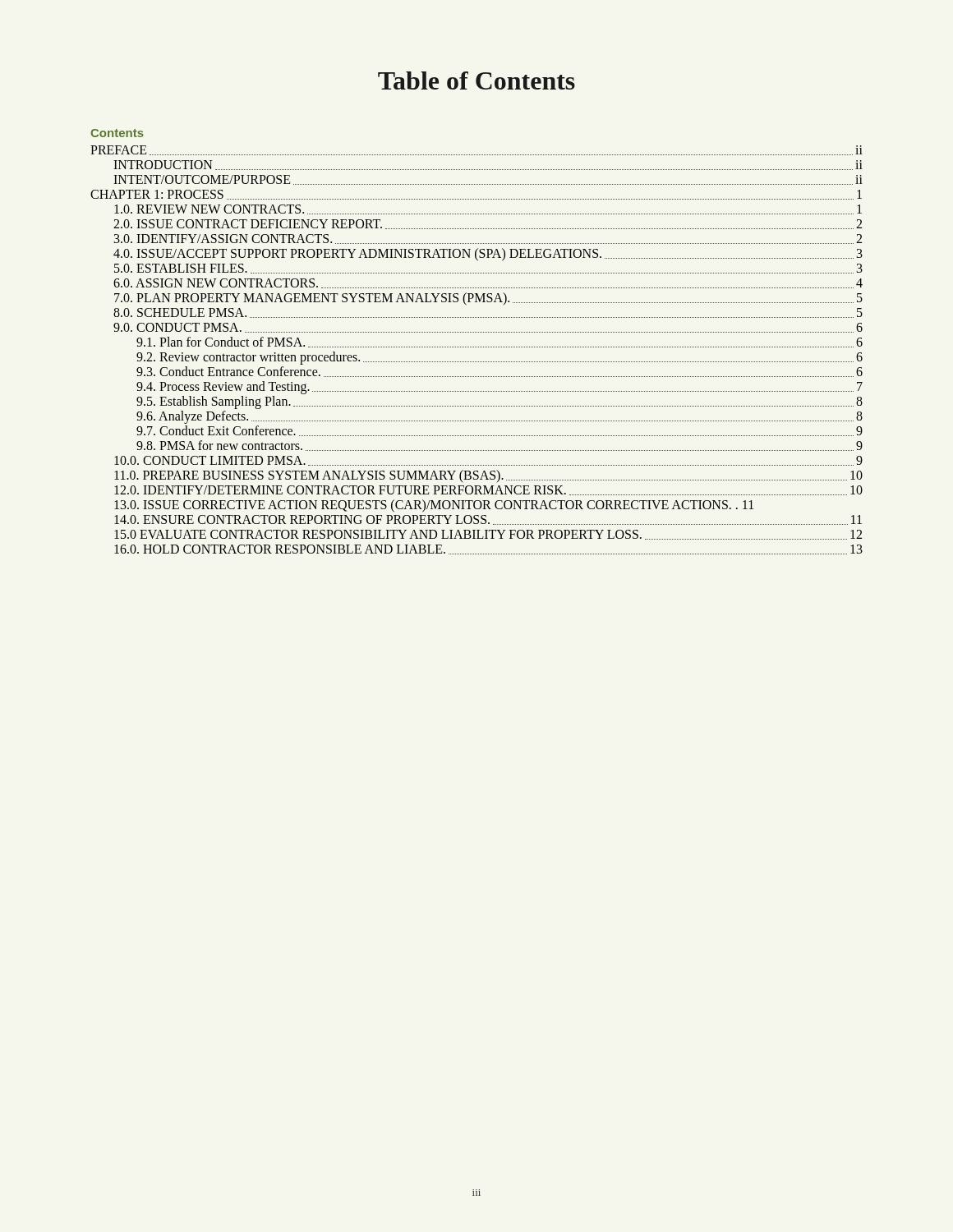Image resolution: width=953 pixels, height=1232 pixels.
Task: Find "0. REVIEW NEW CONTRACTS. 1" on this page
Action: click(x=488, y=209)
